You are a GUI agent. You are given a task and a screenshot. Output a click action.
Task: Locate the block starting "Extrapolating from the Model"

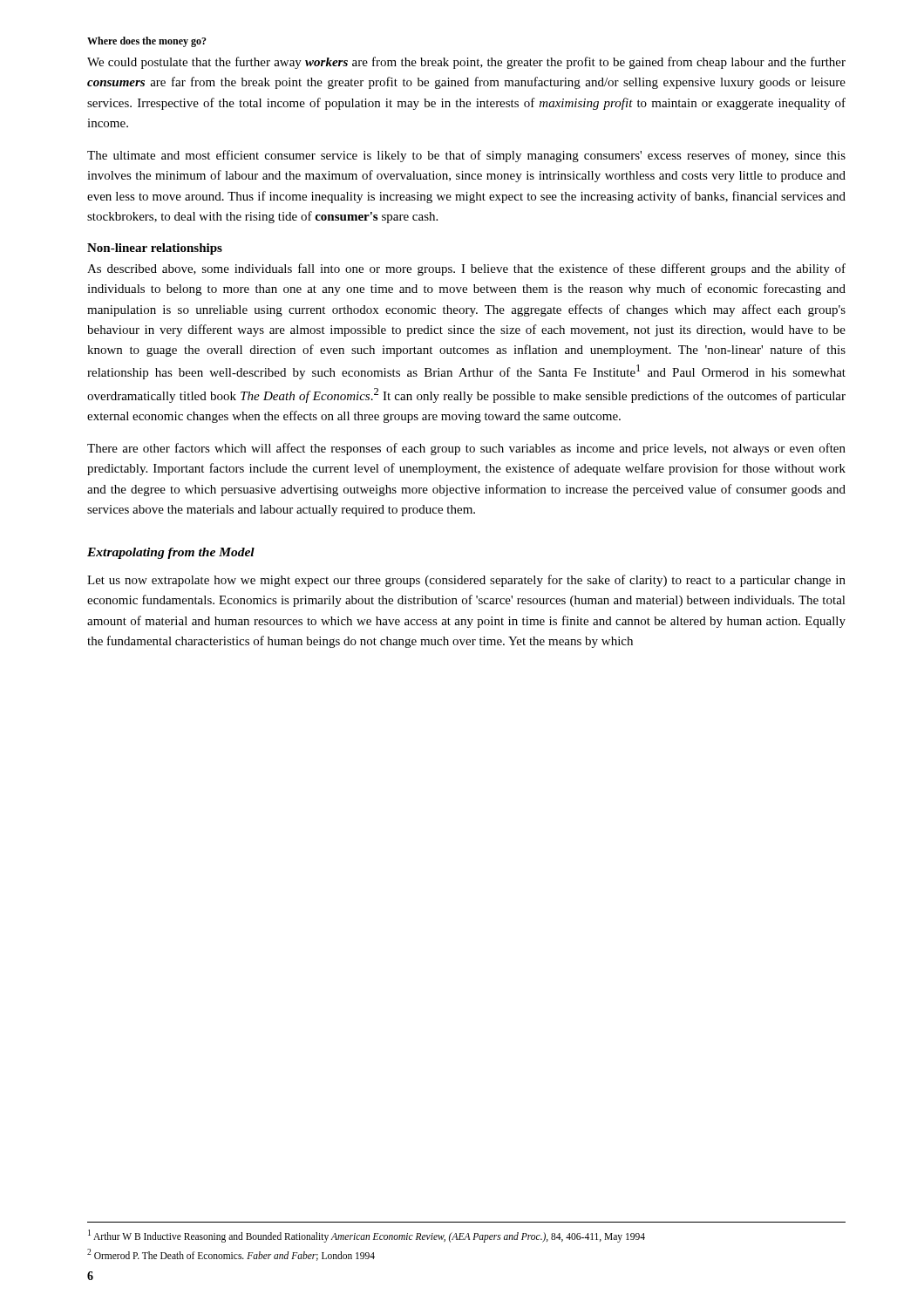(x=171, y=552)
